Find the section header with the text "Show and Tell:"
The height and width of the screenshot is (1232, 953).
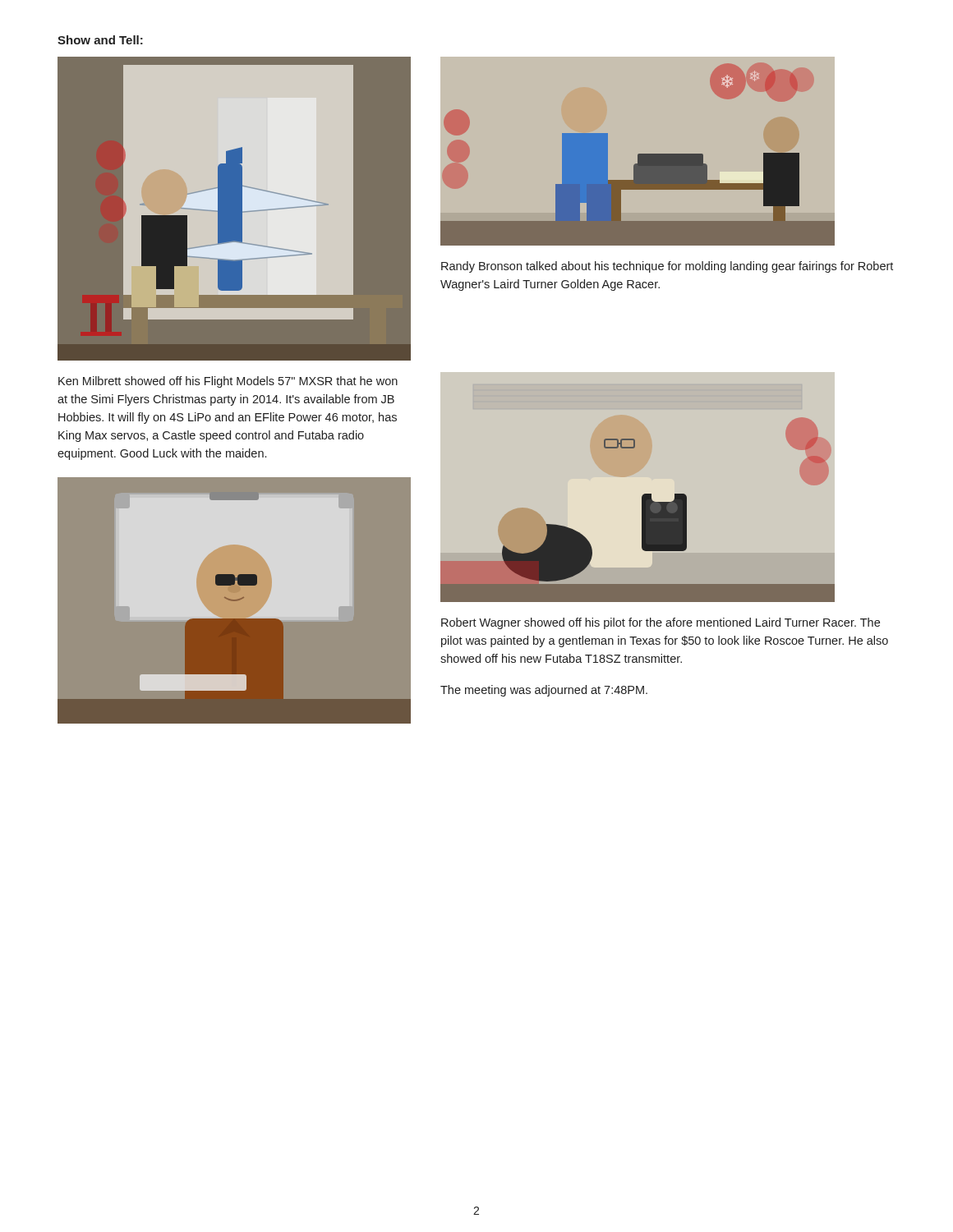tap(100, 40)
